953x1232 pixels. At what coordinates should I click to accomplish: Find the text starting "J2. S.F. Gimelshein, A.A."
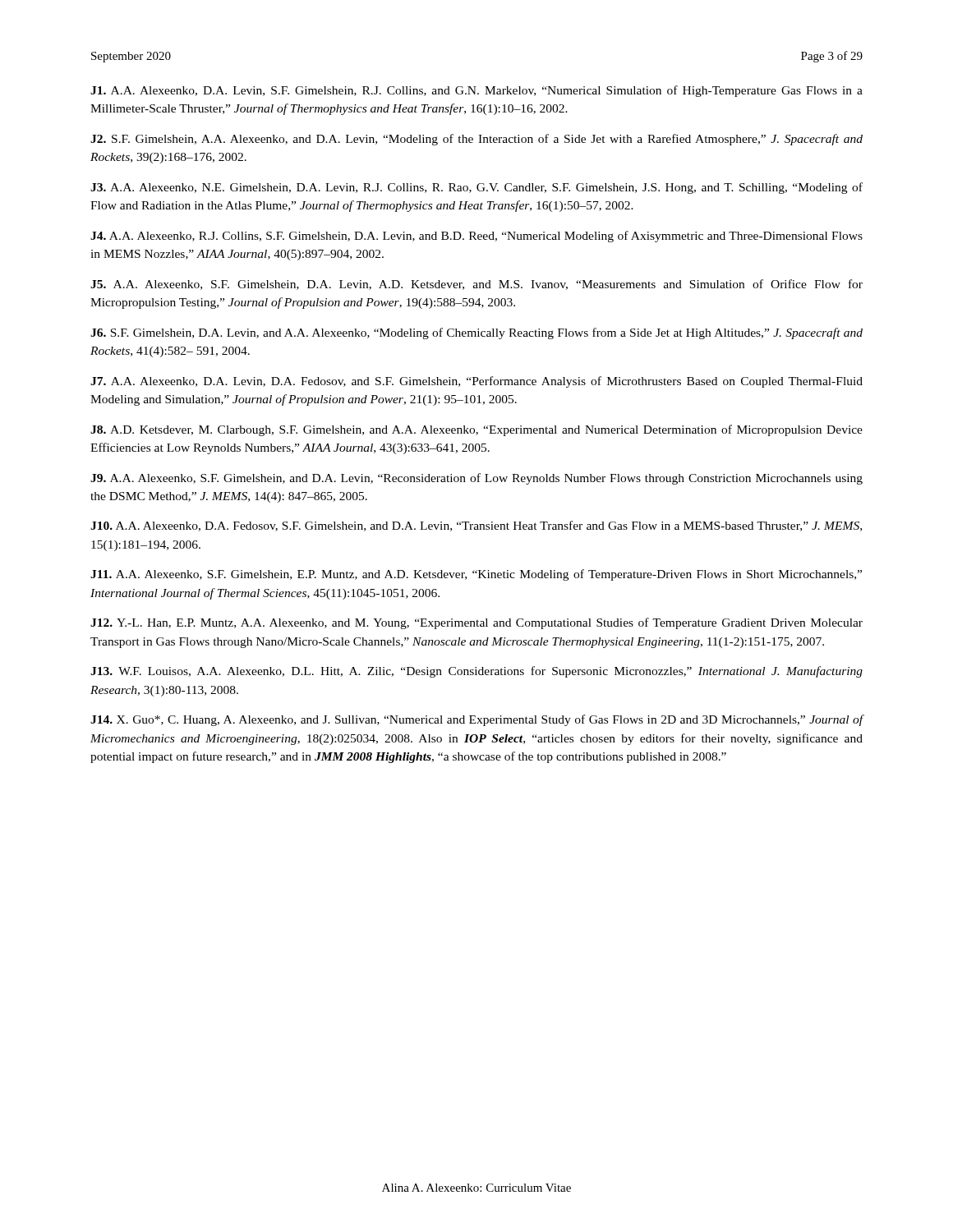click(x=476, y=148)
